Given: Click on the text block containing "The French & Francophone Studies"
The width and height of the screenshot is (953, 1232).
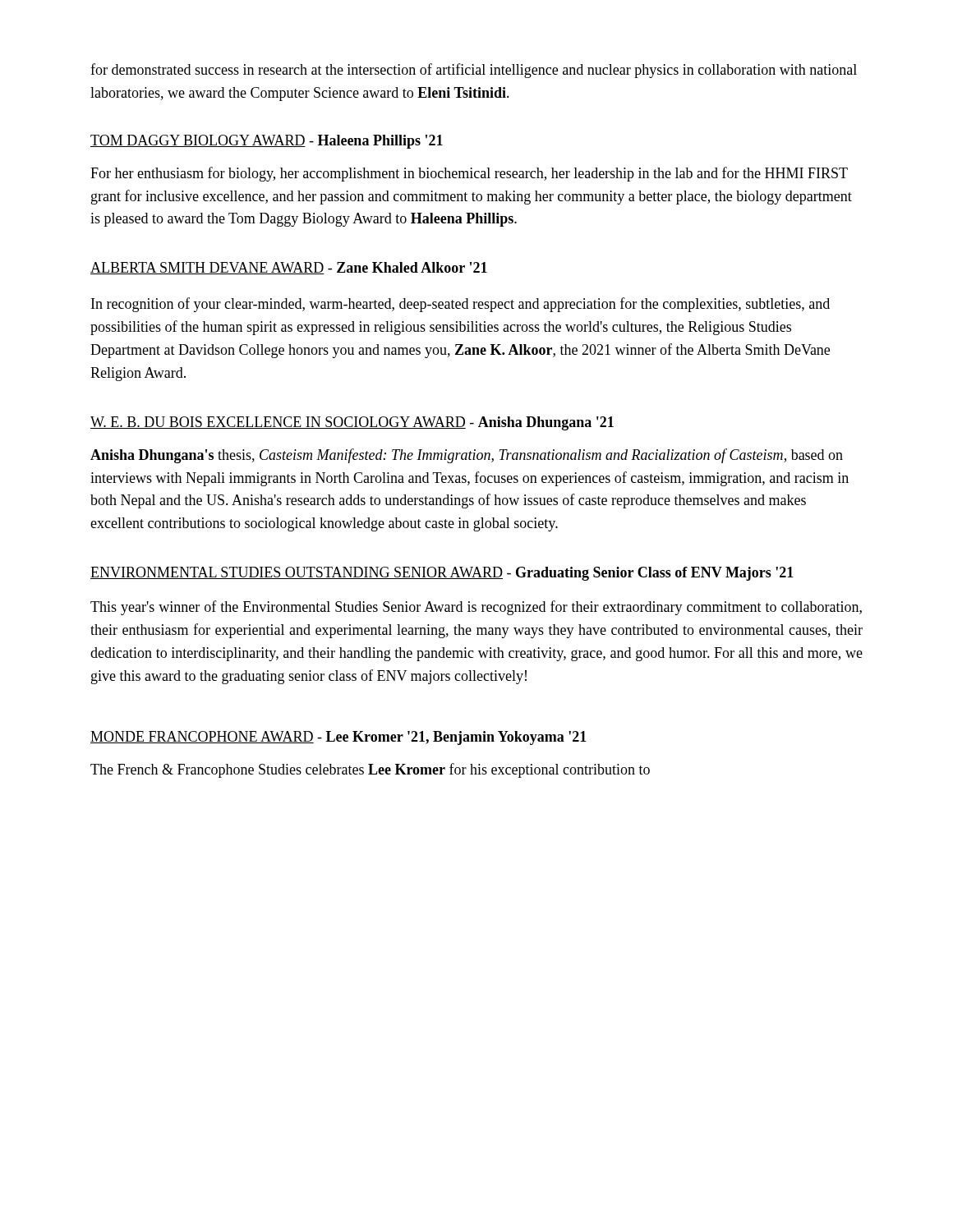Looking at the screenshot, I should pyautogui.click(x=476, y=770).
